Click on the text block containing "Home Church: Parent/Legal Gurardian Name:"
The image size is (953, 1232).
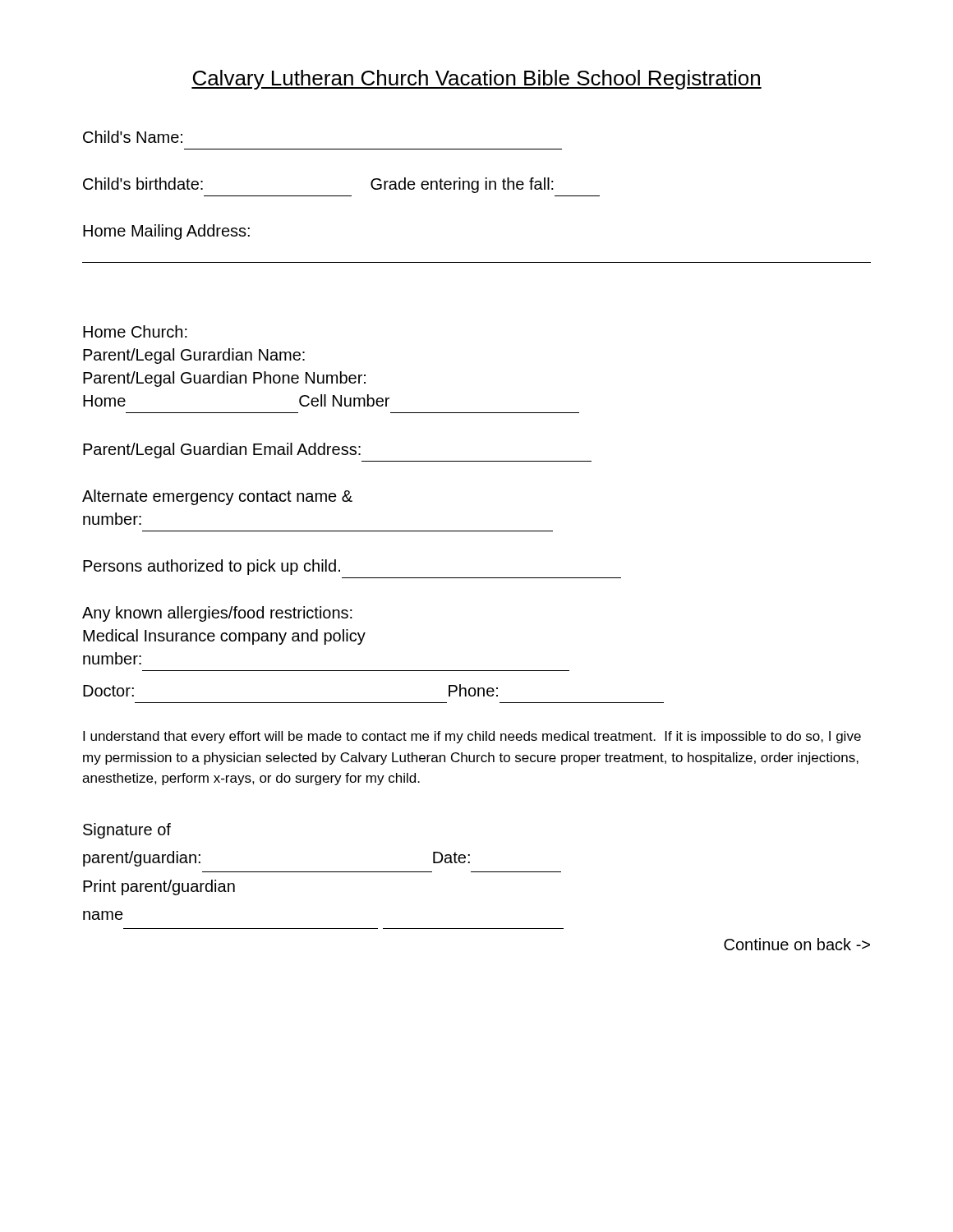click(330, 368)
